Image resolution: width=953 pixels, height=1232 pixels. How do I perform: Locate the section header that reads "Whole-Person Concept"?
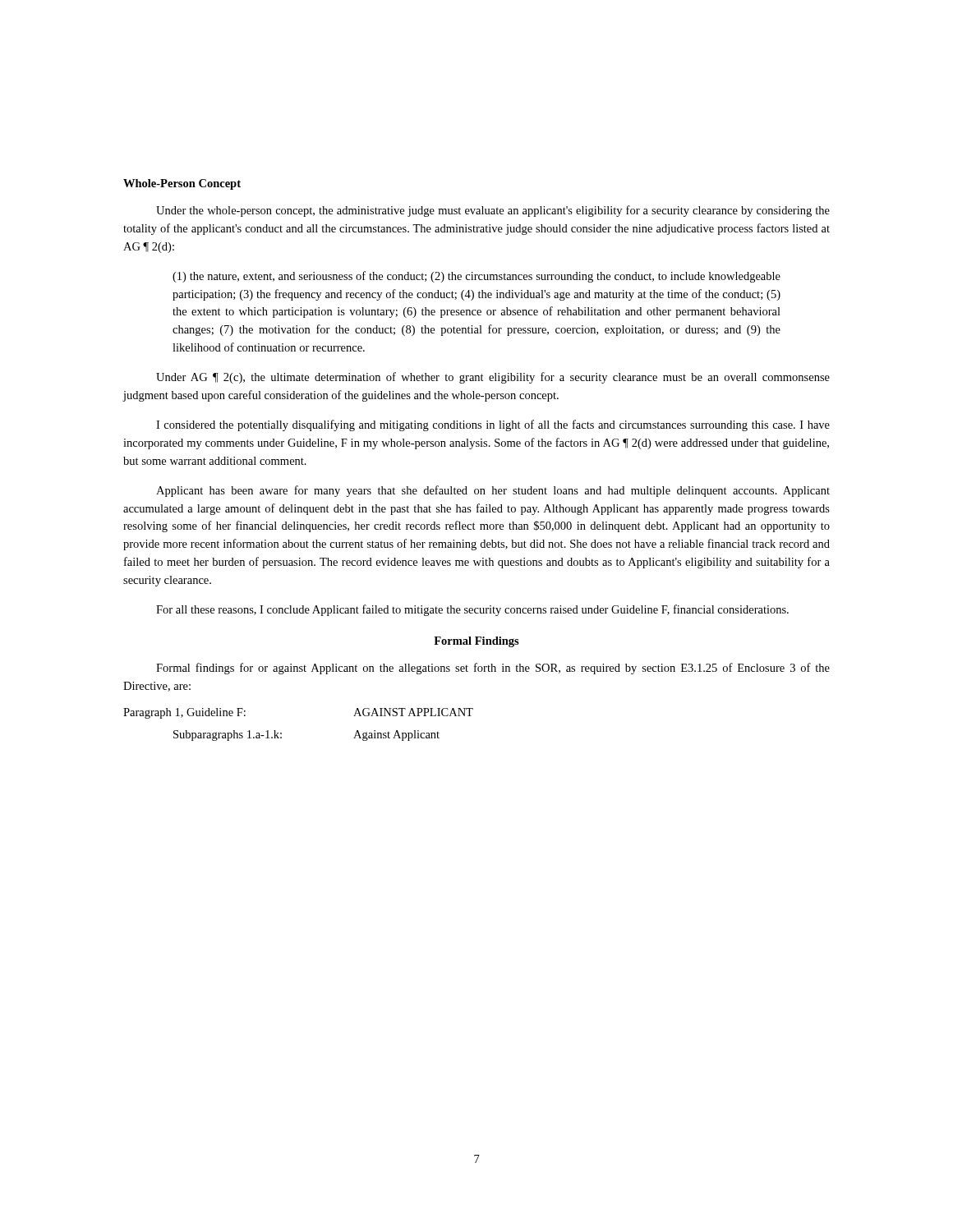click(x=182, y=184)
